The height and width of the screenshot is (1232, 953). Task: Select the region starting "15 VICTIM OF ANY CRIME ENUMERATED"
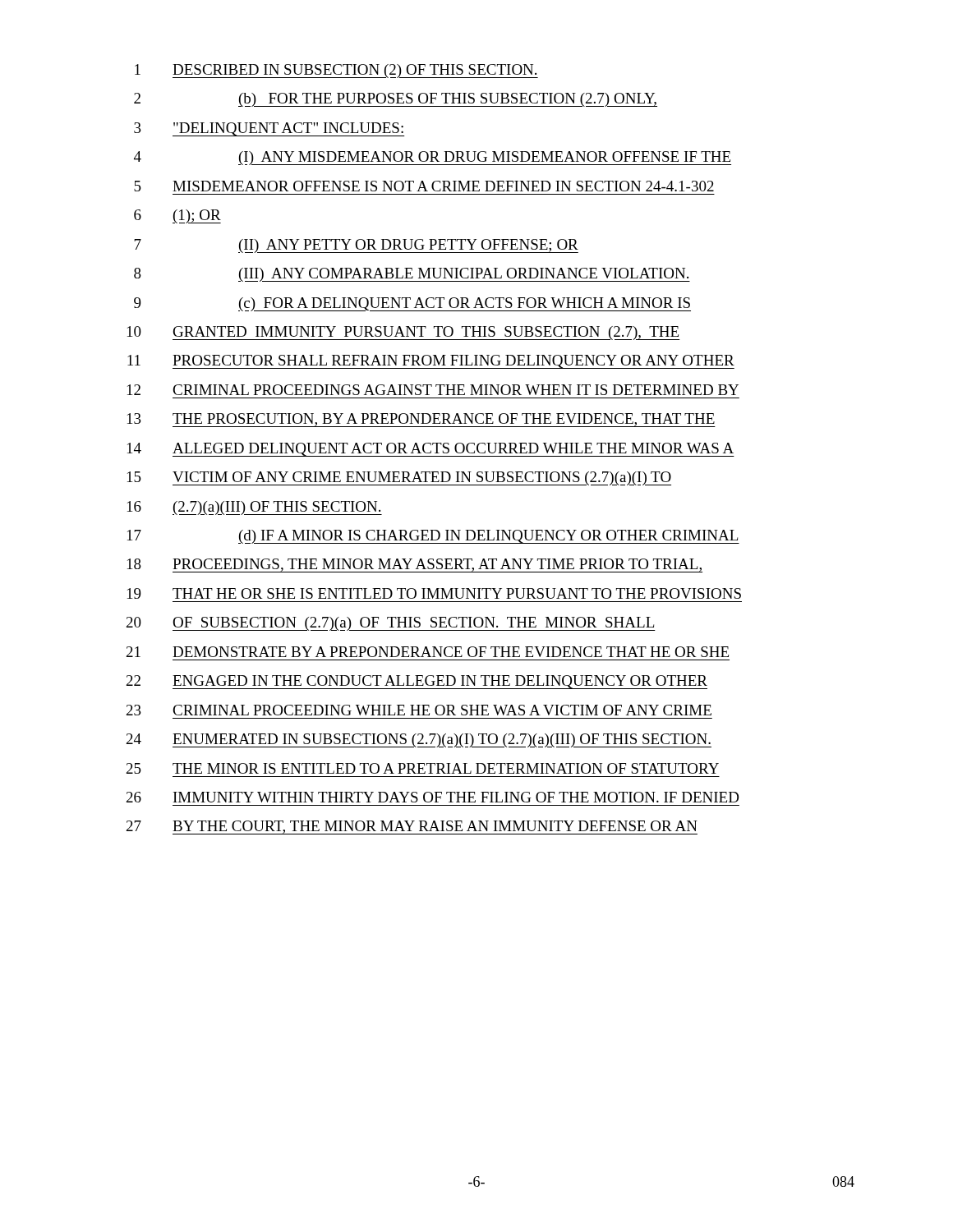tap(476, 477)
